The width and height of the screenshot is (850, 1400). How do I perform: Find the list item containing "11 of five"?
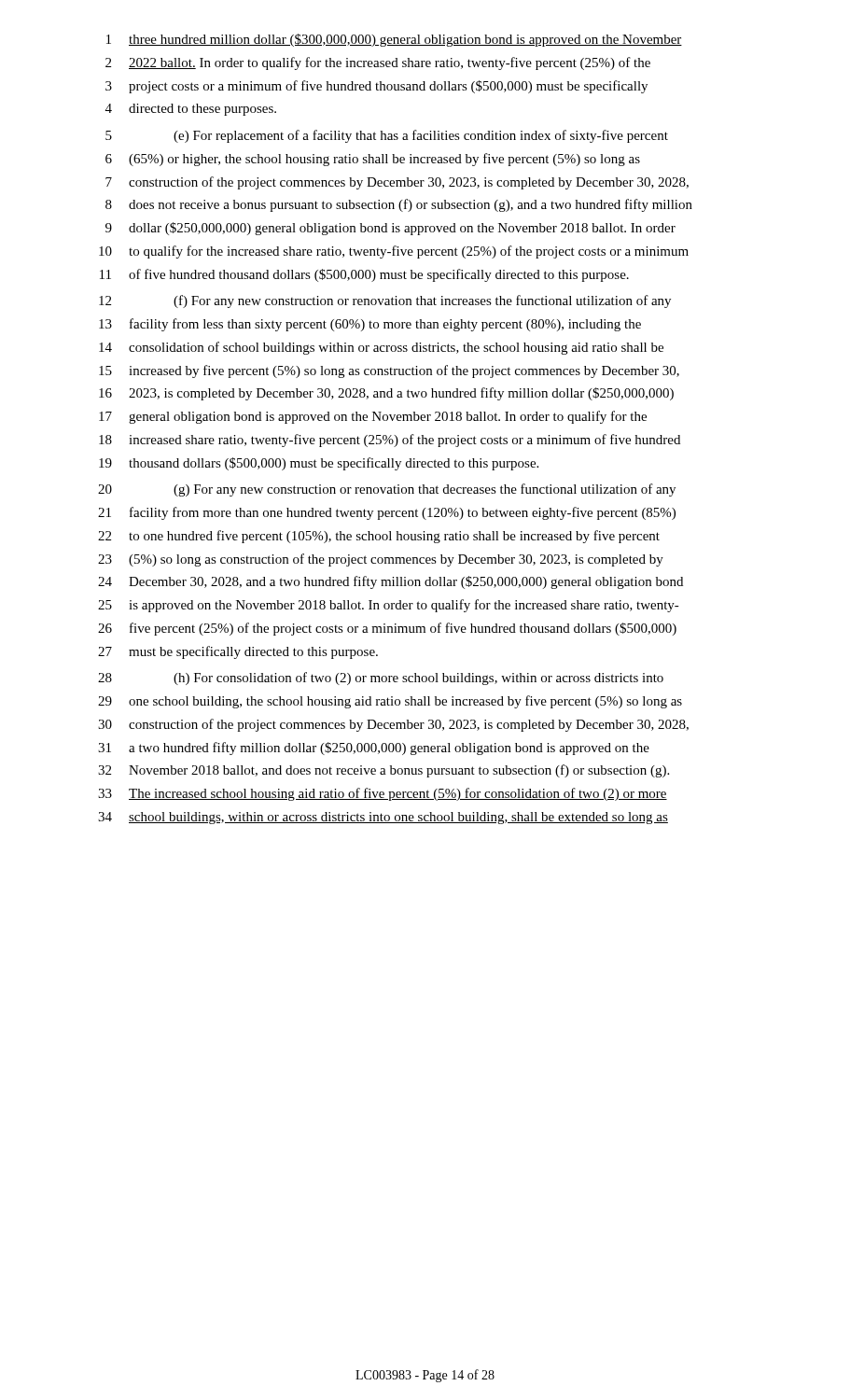coord(434,274)
